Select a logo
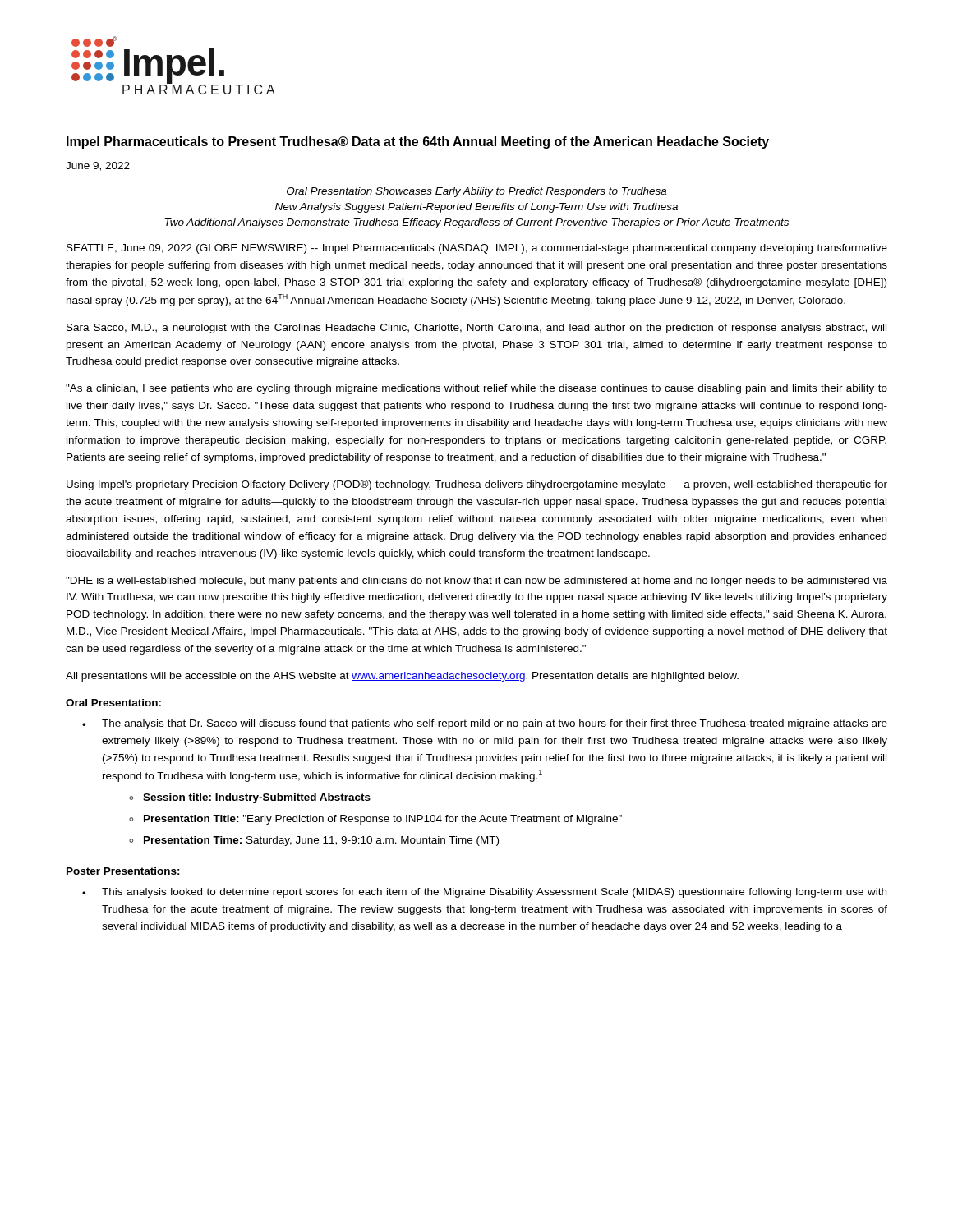 tap(476, 73)
